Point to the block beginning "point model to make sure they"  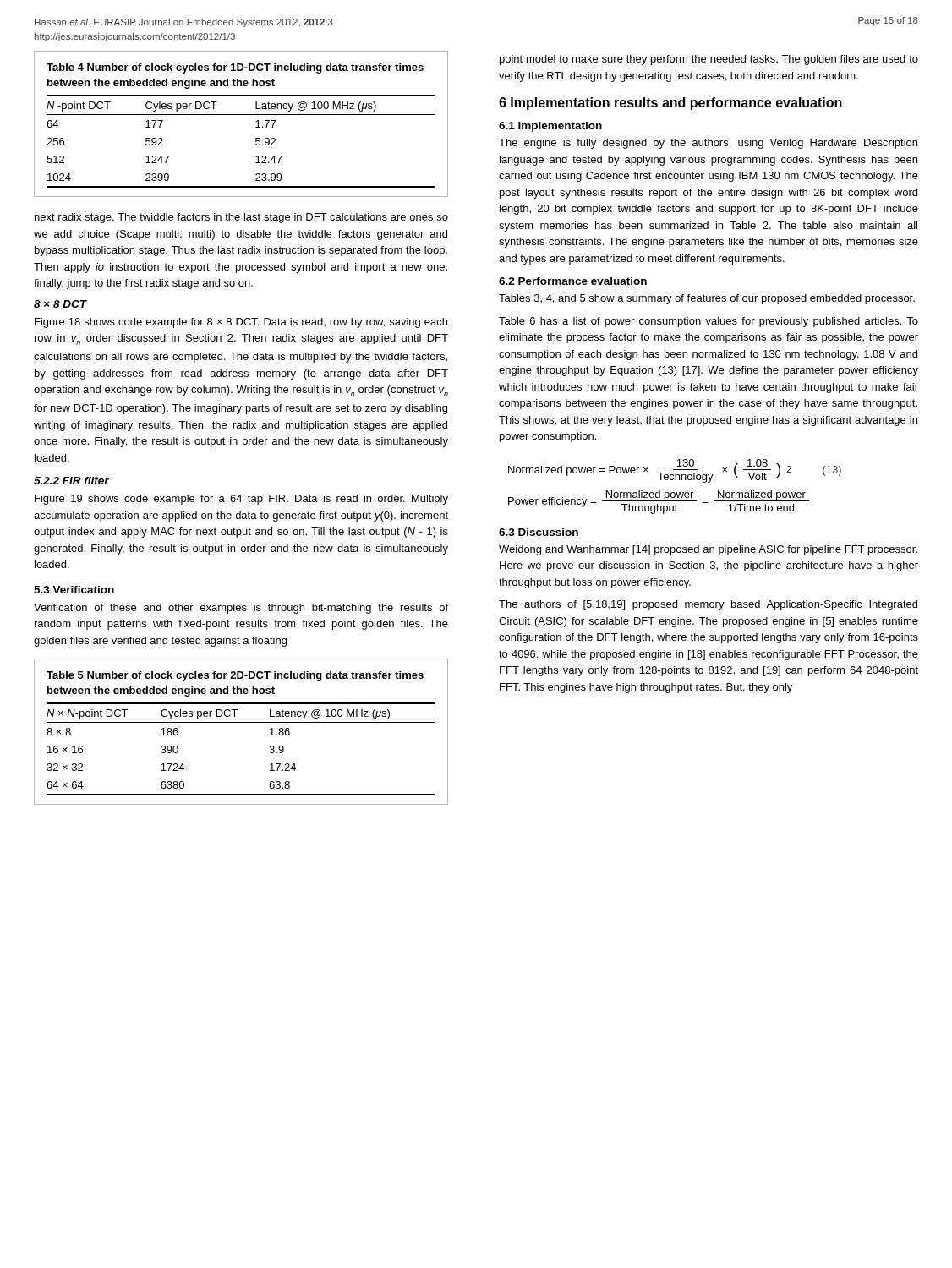point(709,67)
